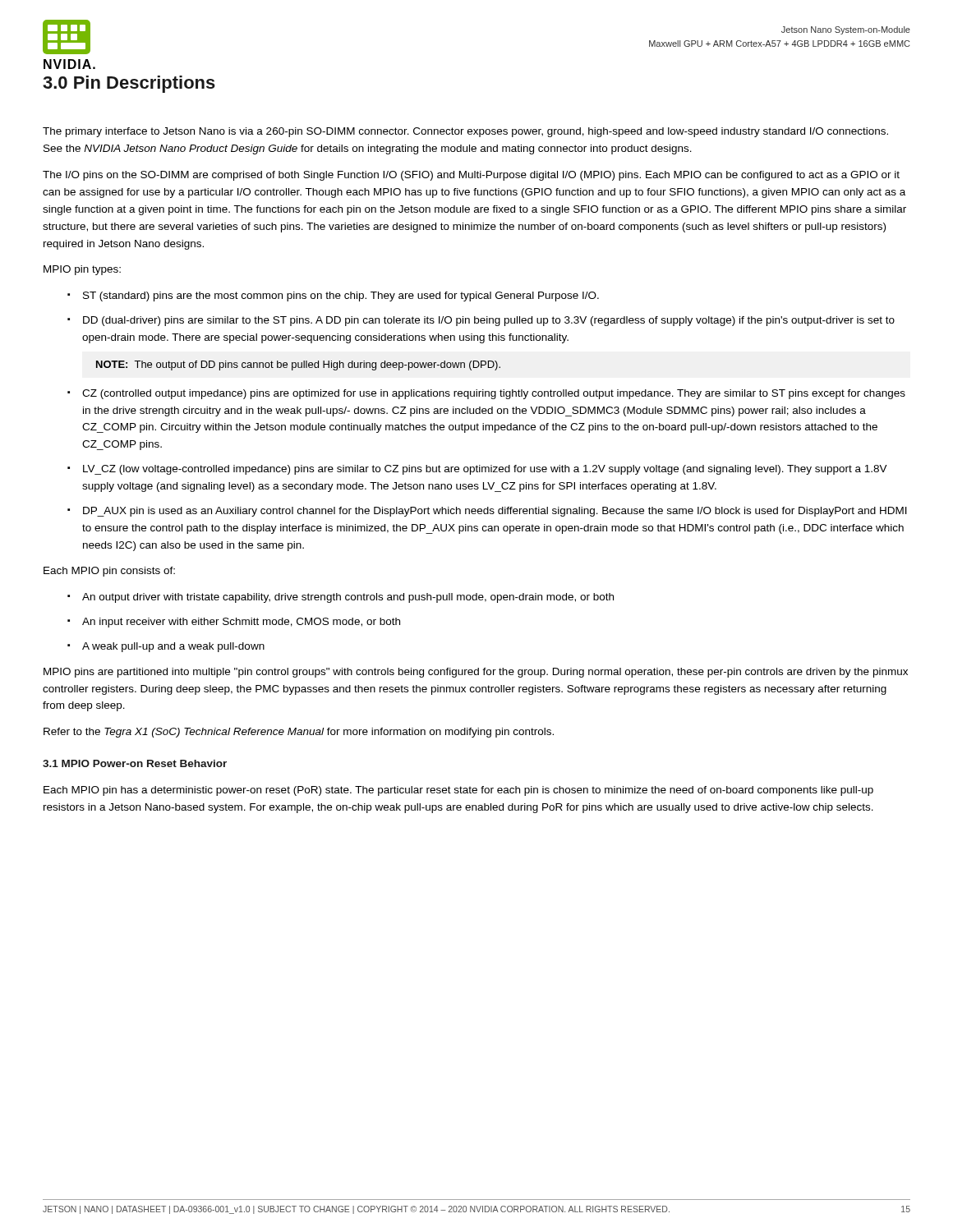Navigate to the element starting "LV_CZ (low voltage-controlled impedance)"
Screen dimensions: 1232x953
485,477
